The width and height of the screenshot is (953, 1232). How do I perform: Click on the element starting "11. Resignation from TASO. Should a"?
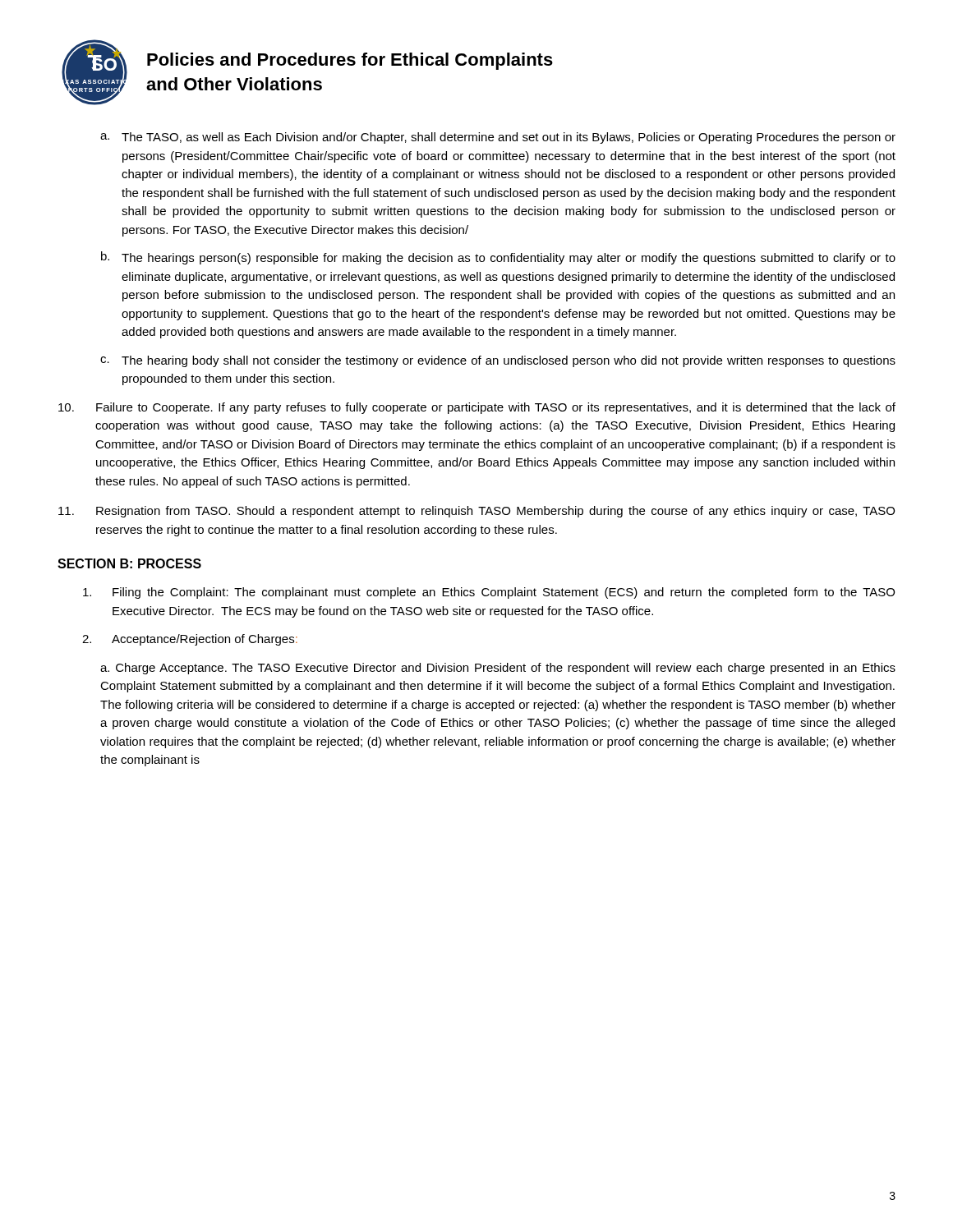(476, 520)
